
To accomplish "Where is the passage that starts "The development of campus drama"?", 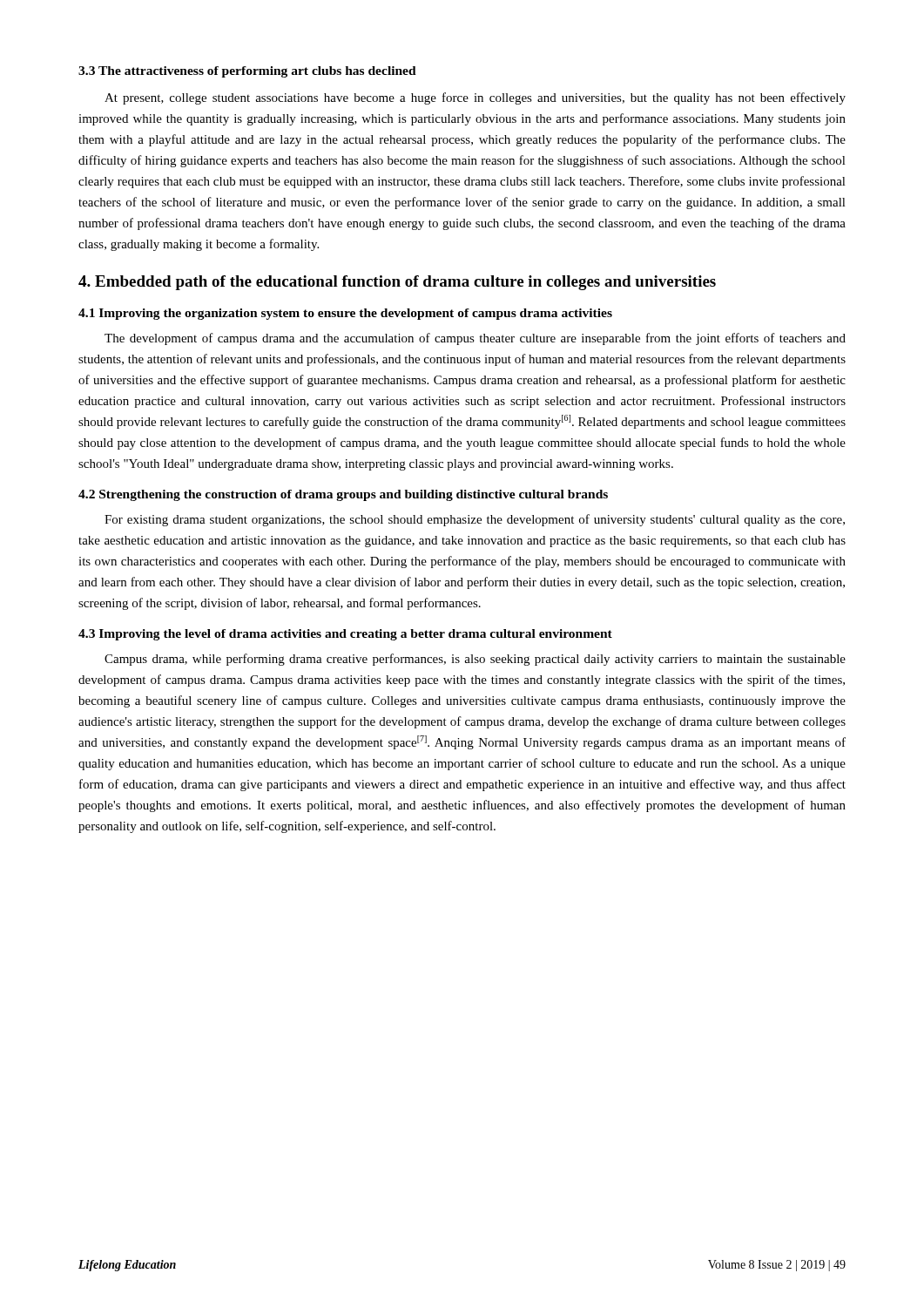I will [462, 400].
